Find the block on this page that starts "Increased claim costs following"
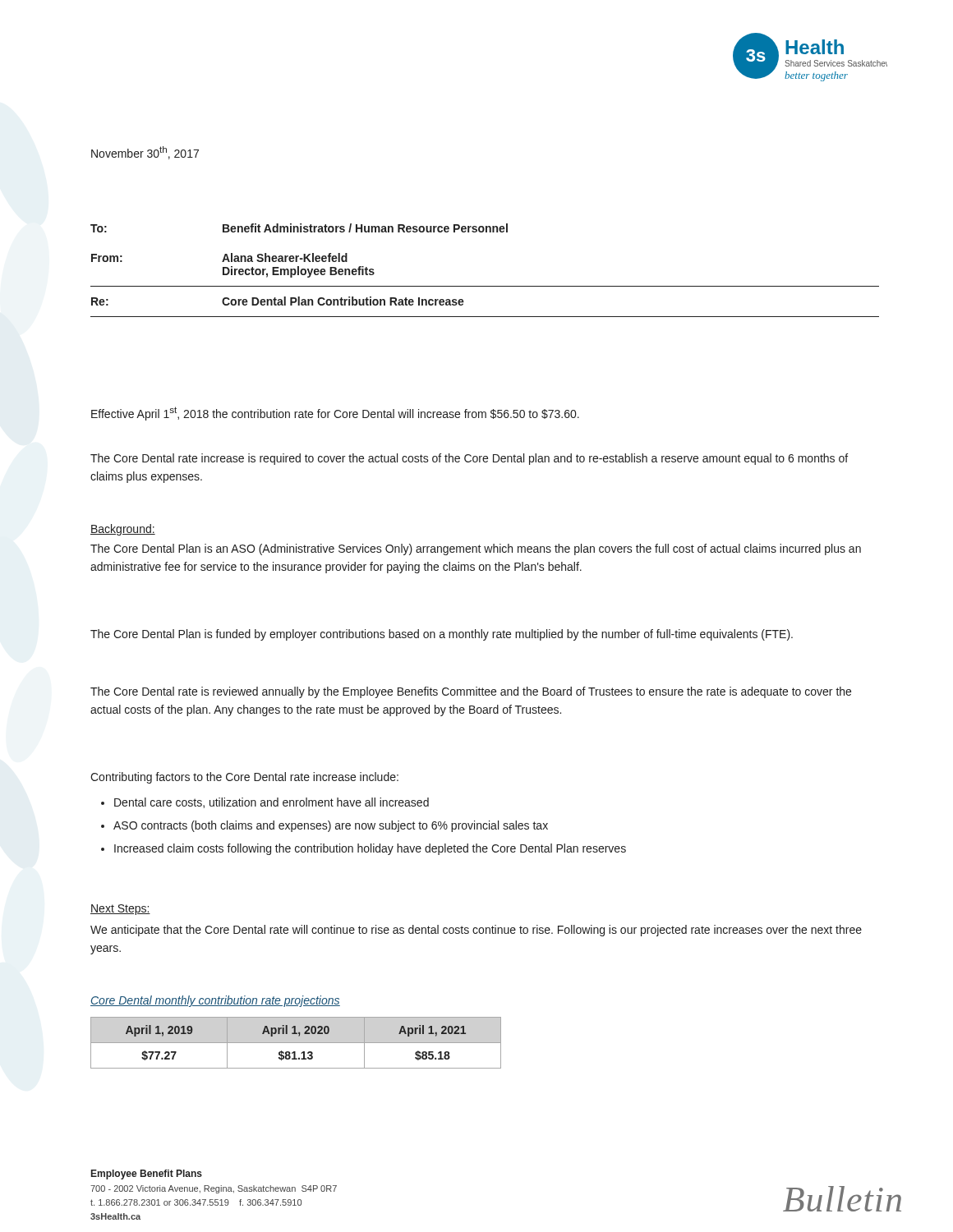The height and width of the screenshot is (1232, 953). point(460,849)
